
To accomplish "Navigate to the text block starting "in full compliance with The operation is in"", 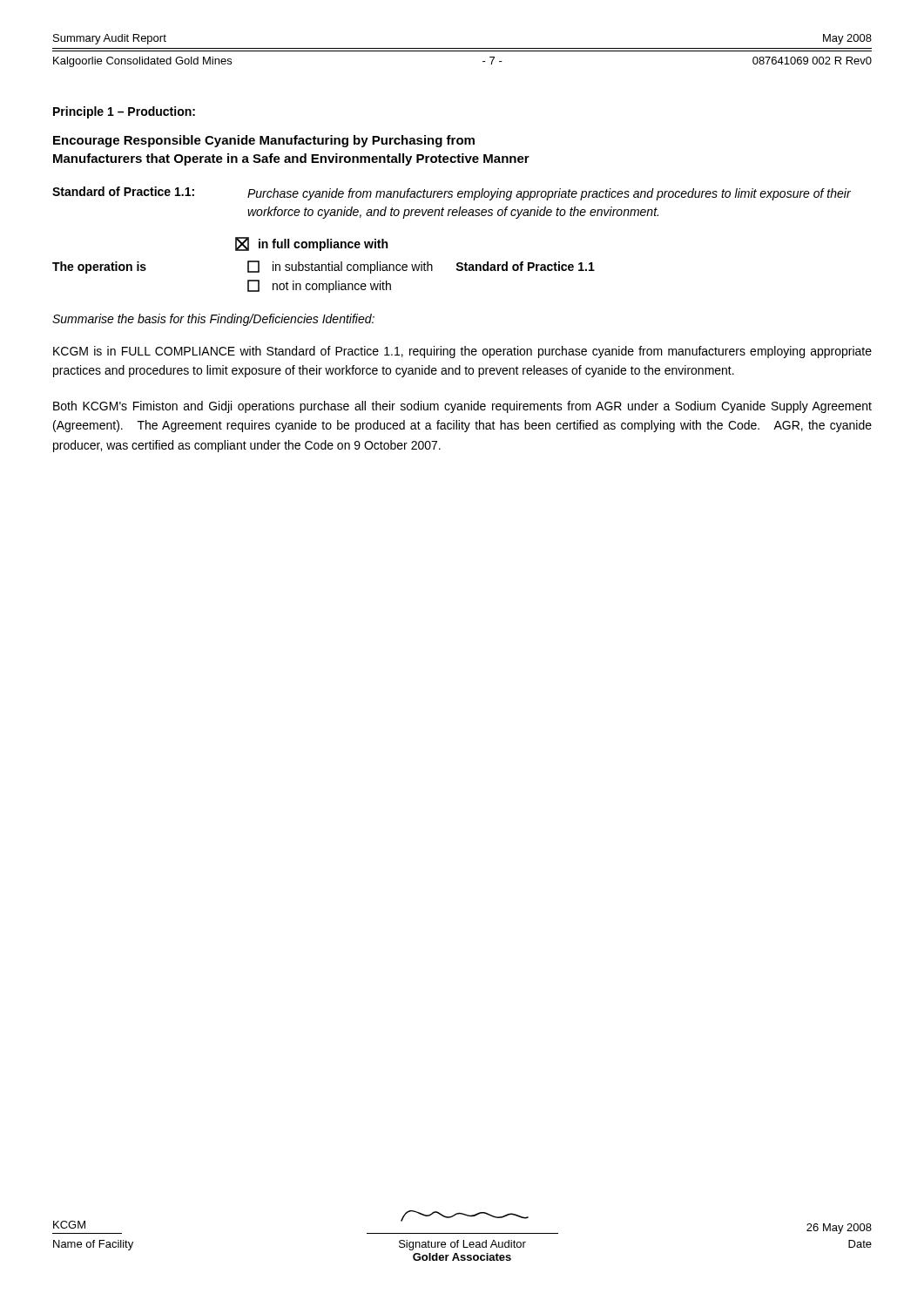I will [x=462, y=265].
